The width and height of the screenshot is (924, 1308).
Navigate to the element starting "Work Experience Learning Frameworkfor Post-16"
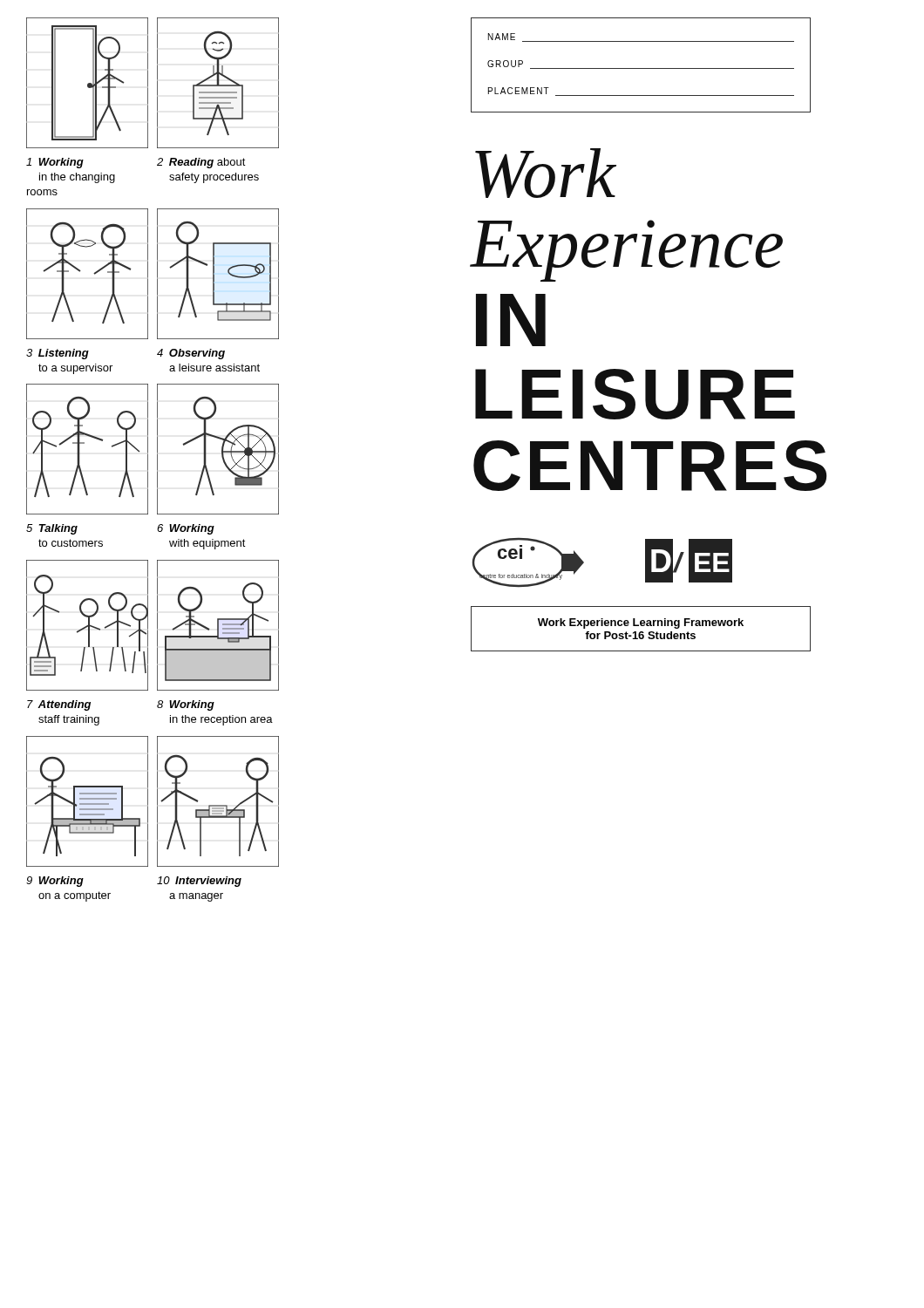[641, 629]
